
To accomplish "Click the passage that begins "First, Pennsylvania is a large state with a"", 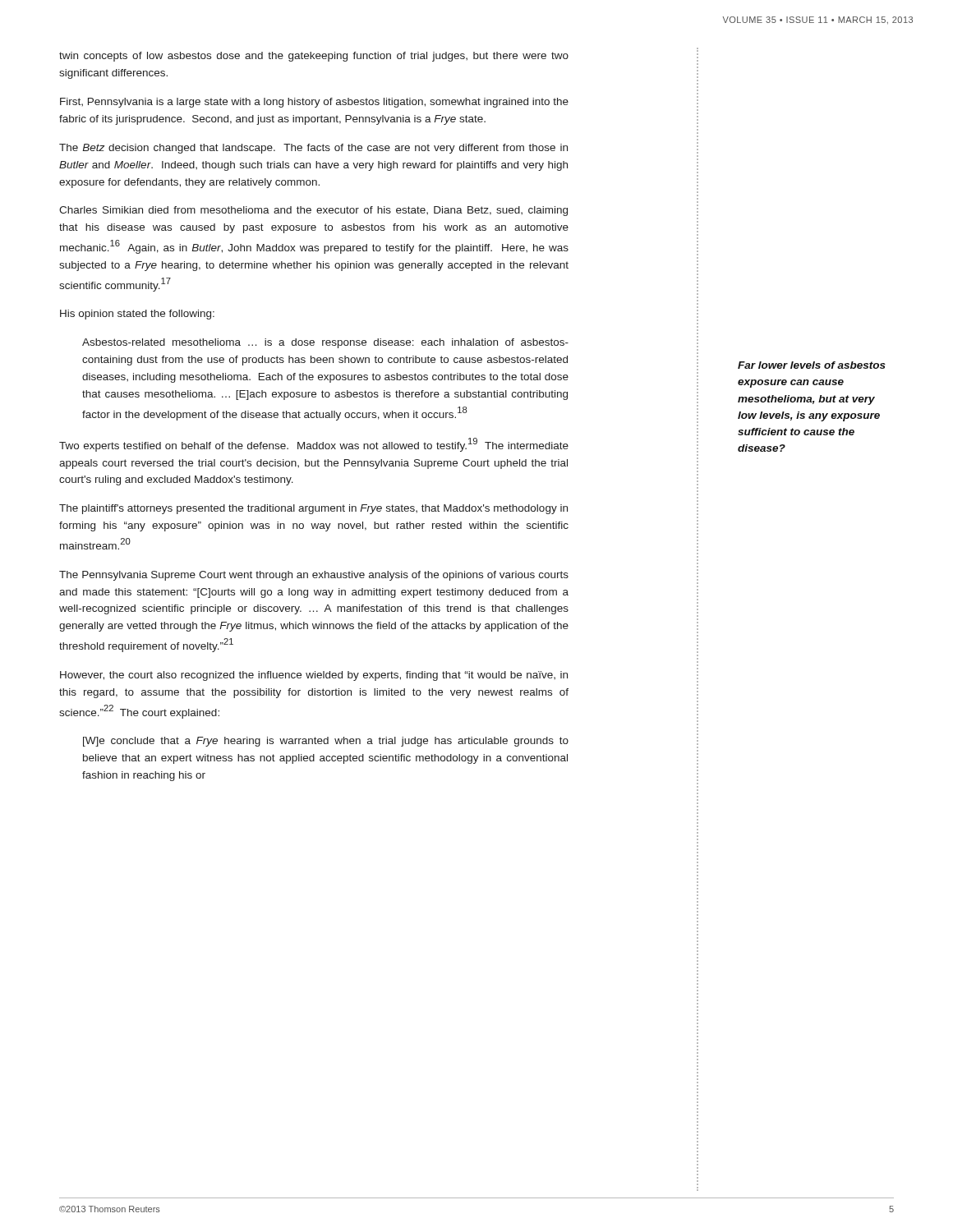I will pos(314,110).
